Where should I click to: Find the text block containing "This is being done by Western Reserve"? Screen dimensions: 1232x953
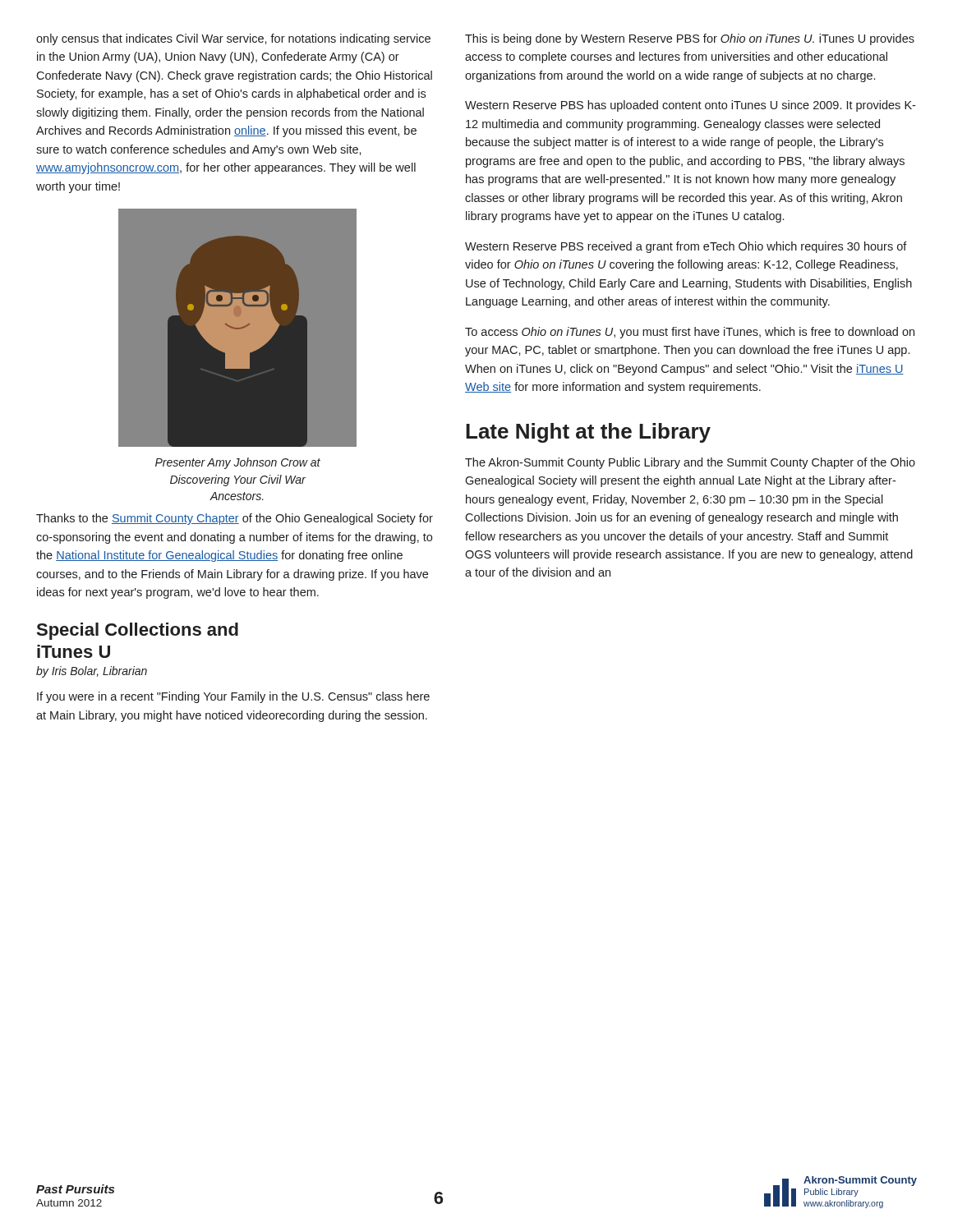tap(690, 57)
